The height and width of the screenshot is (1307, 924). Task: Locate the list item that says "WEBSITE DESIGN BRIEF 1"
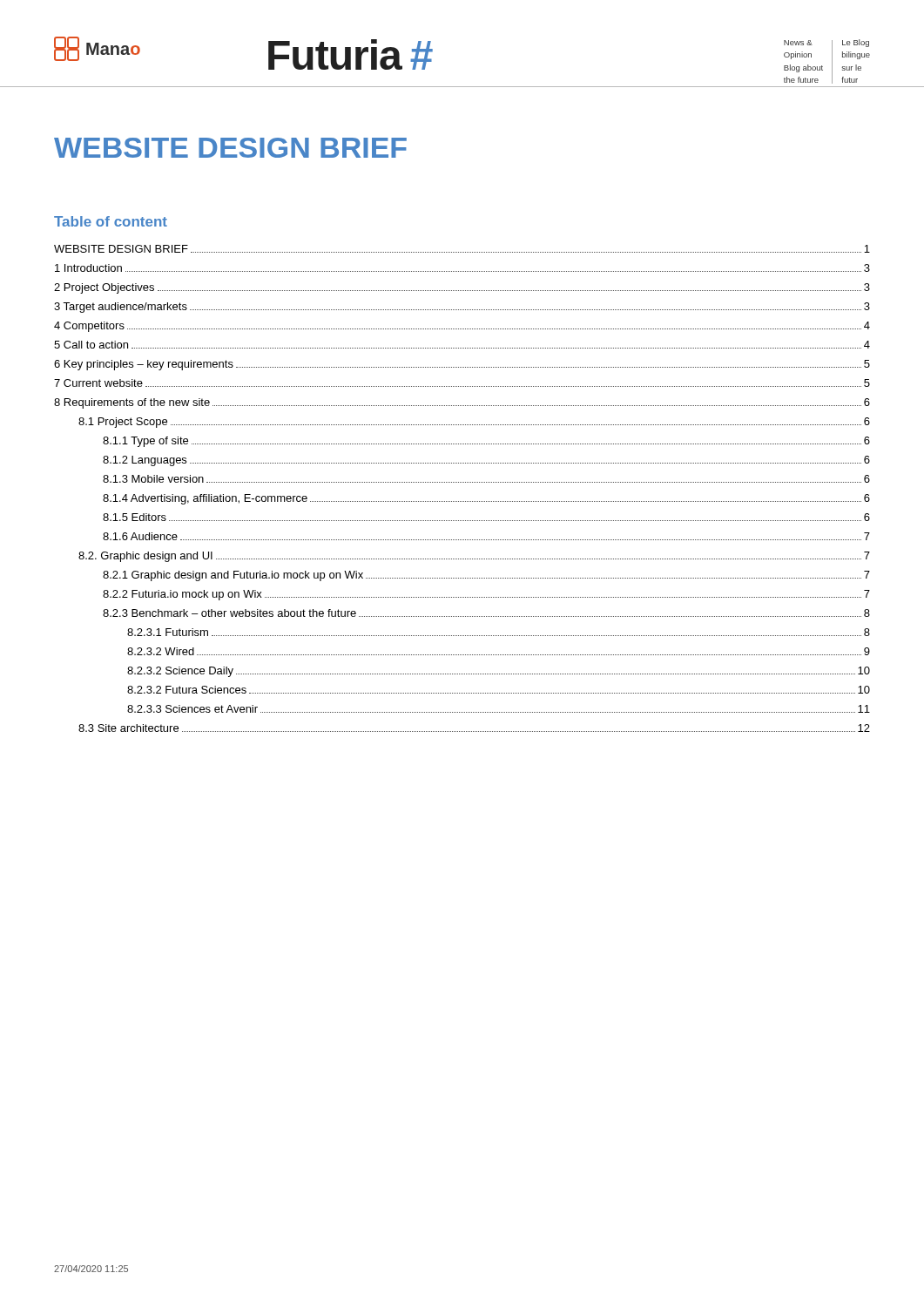pos(462,249)
